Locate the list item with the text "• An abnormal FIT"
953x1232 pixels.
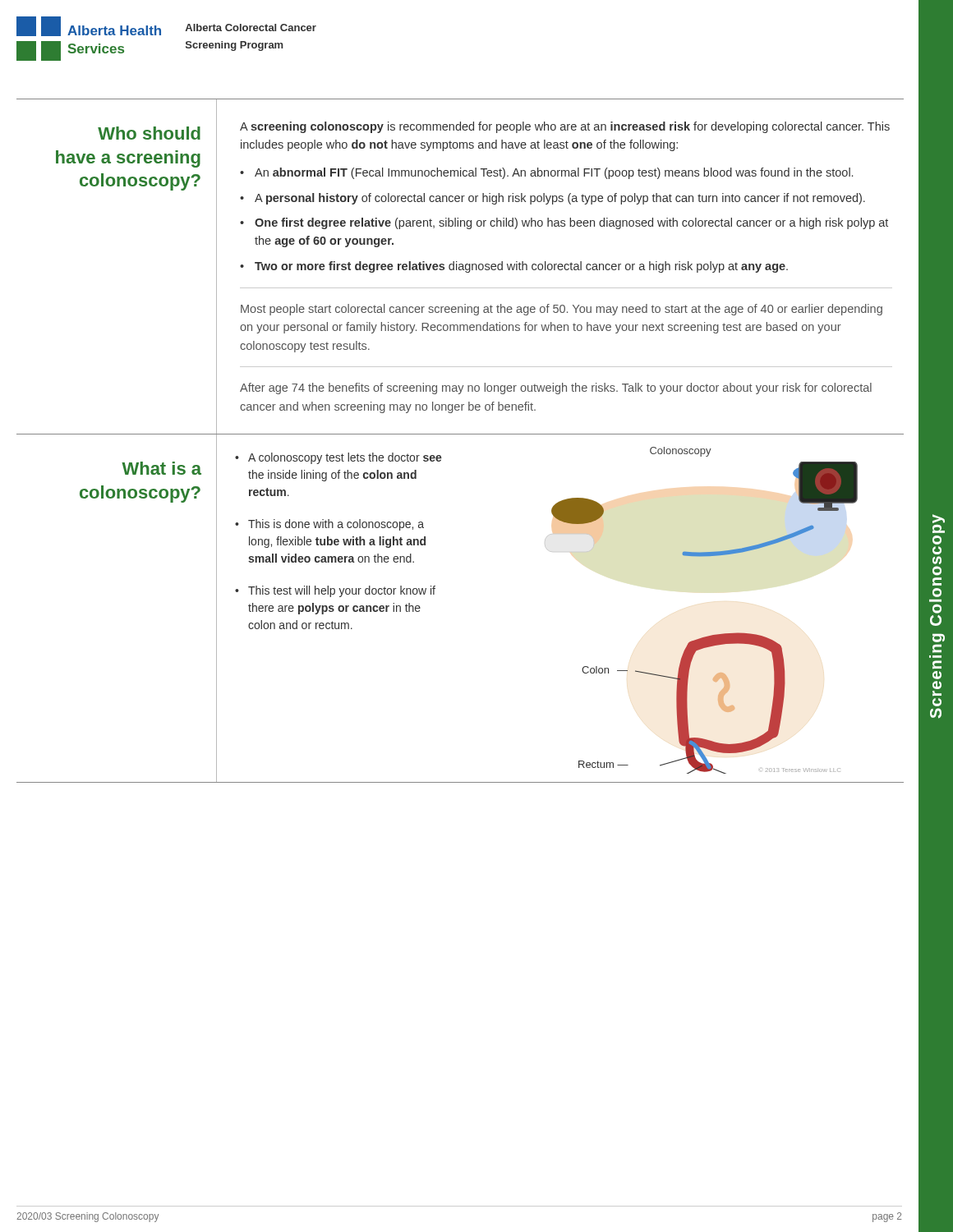pos(547,173)
